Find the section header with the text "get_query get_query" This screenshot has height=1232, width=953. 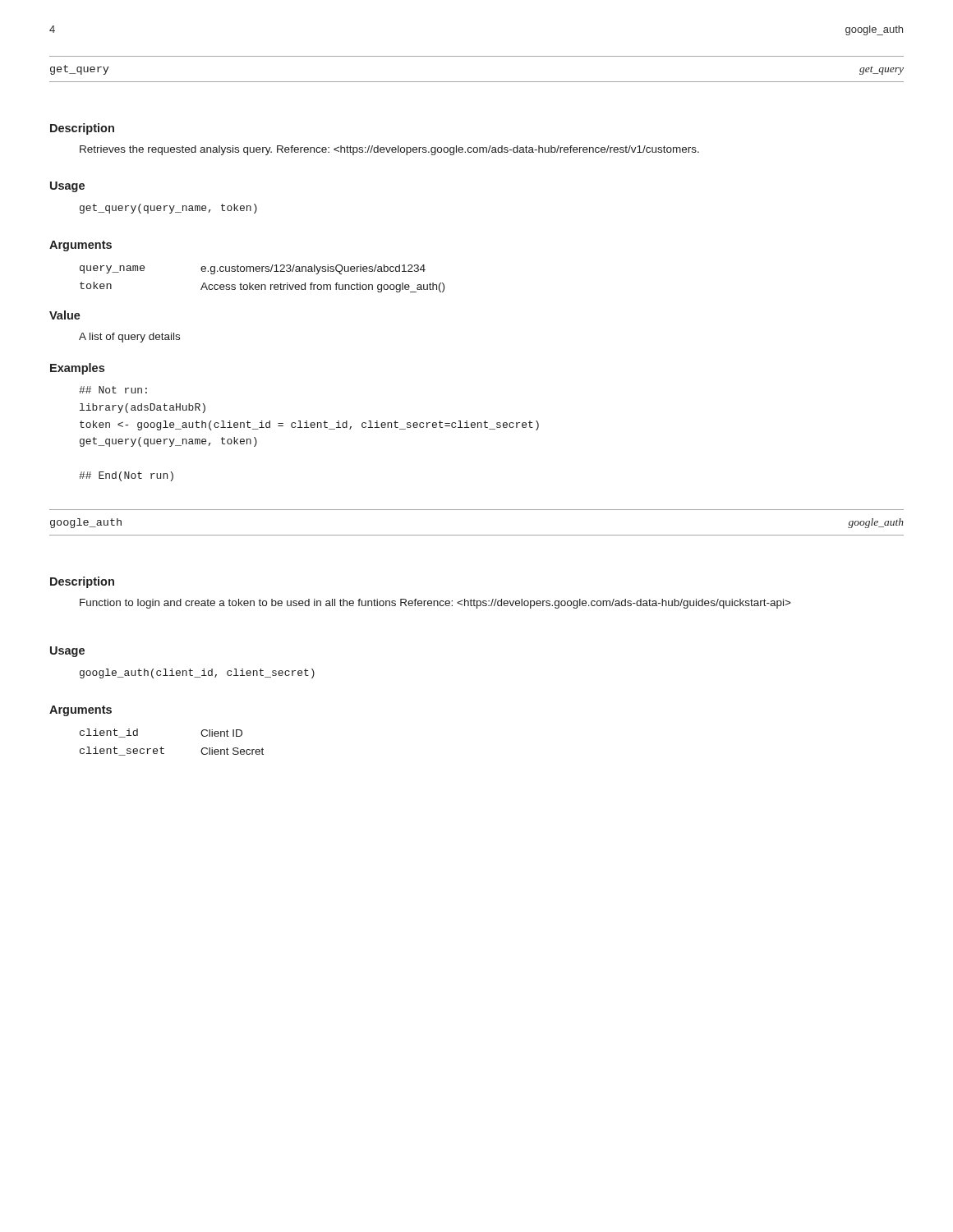click(x=77, y=69)
